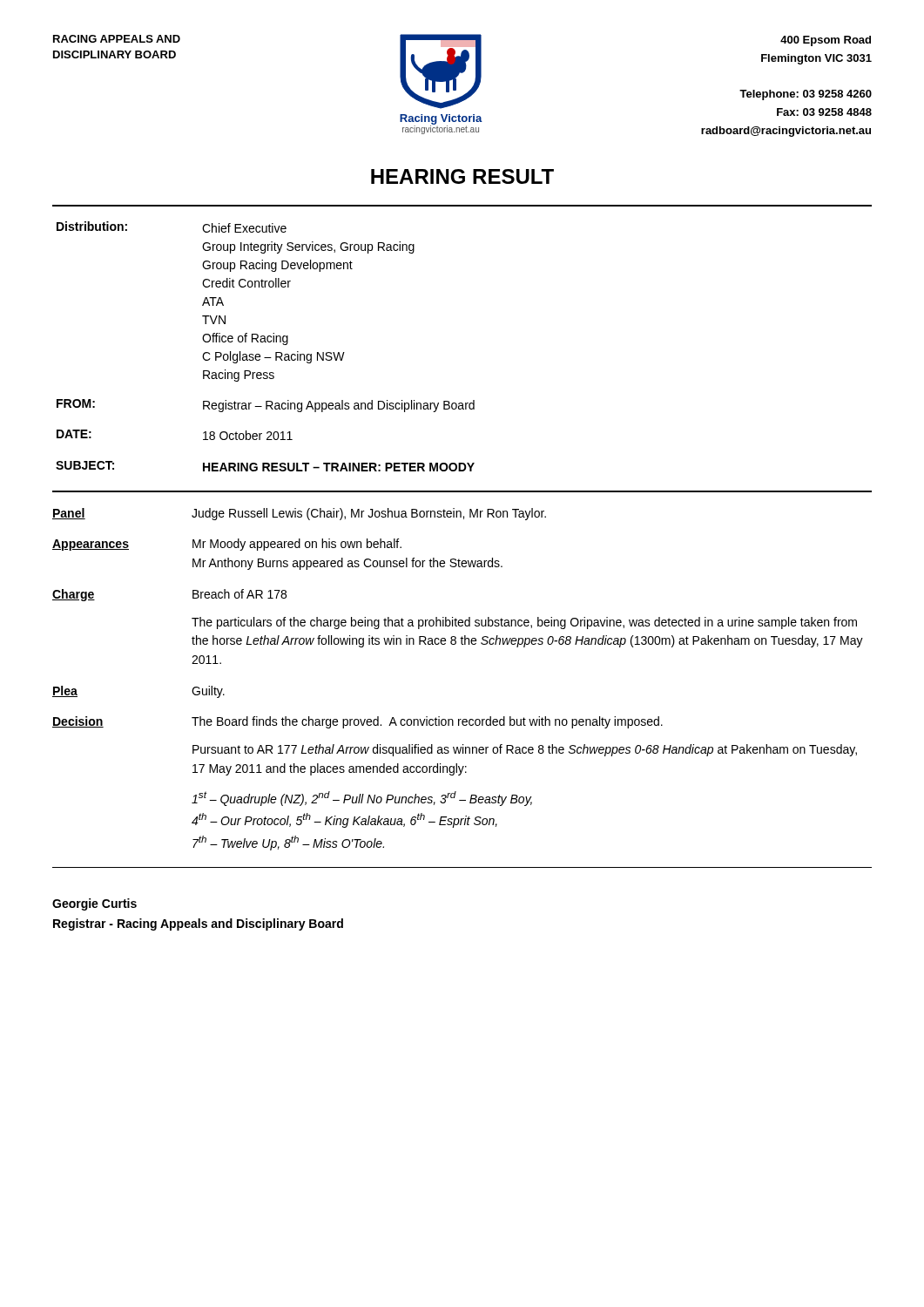Select the text block that reads "Charge Breach of AR"
924x1307 pixels.
tap(462, 628)
